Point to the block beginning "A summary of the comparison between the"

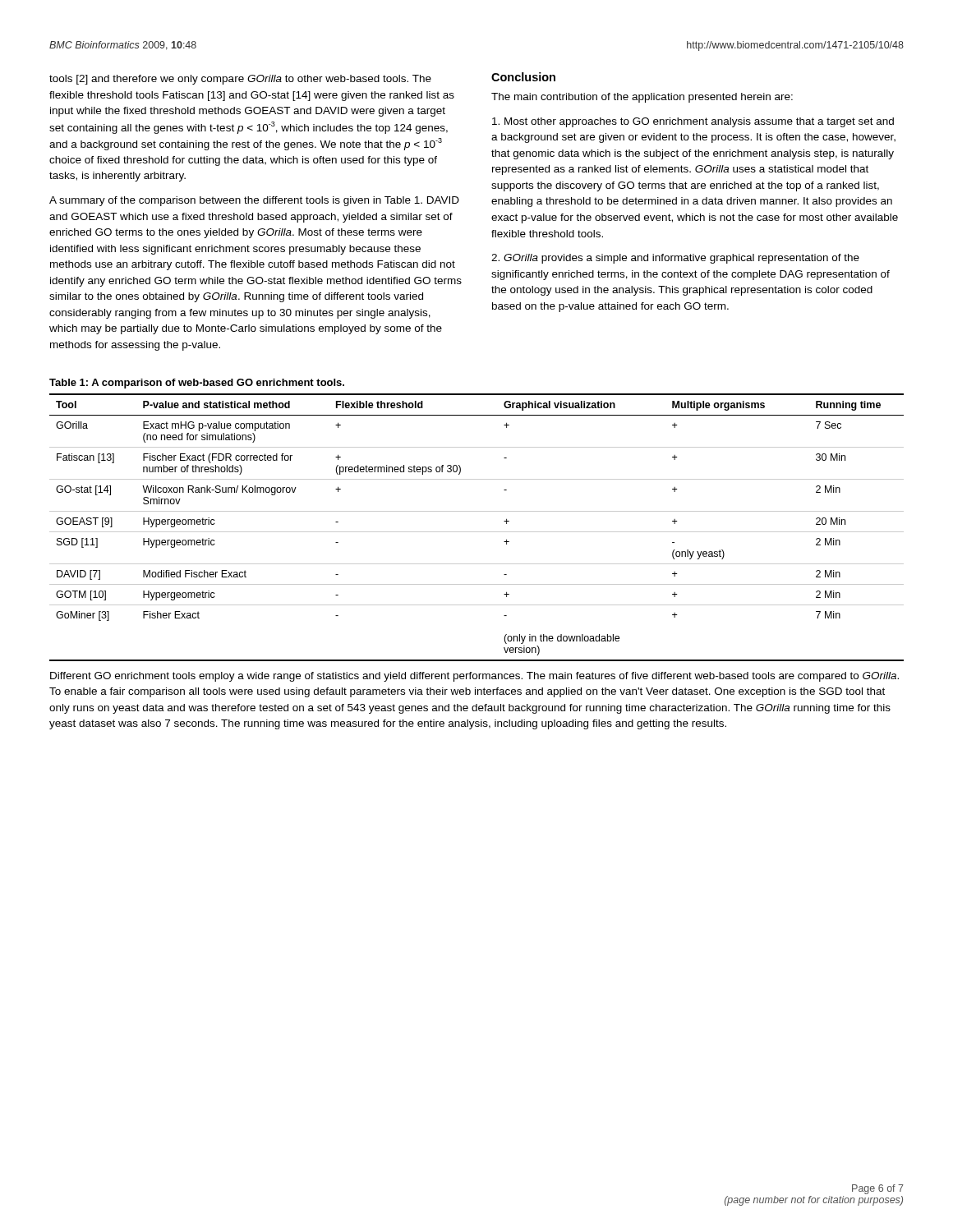pyautogui.click(x=255, y=273)
